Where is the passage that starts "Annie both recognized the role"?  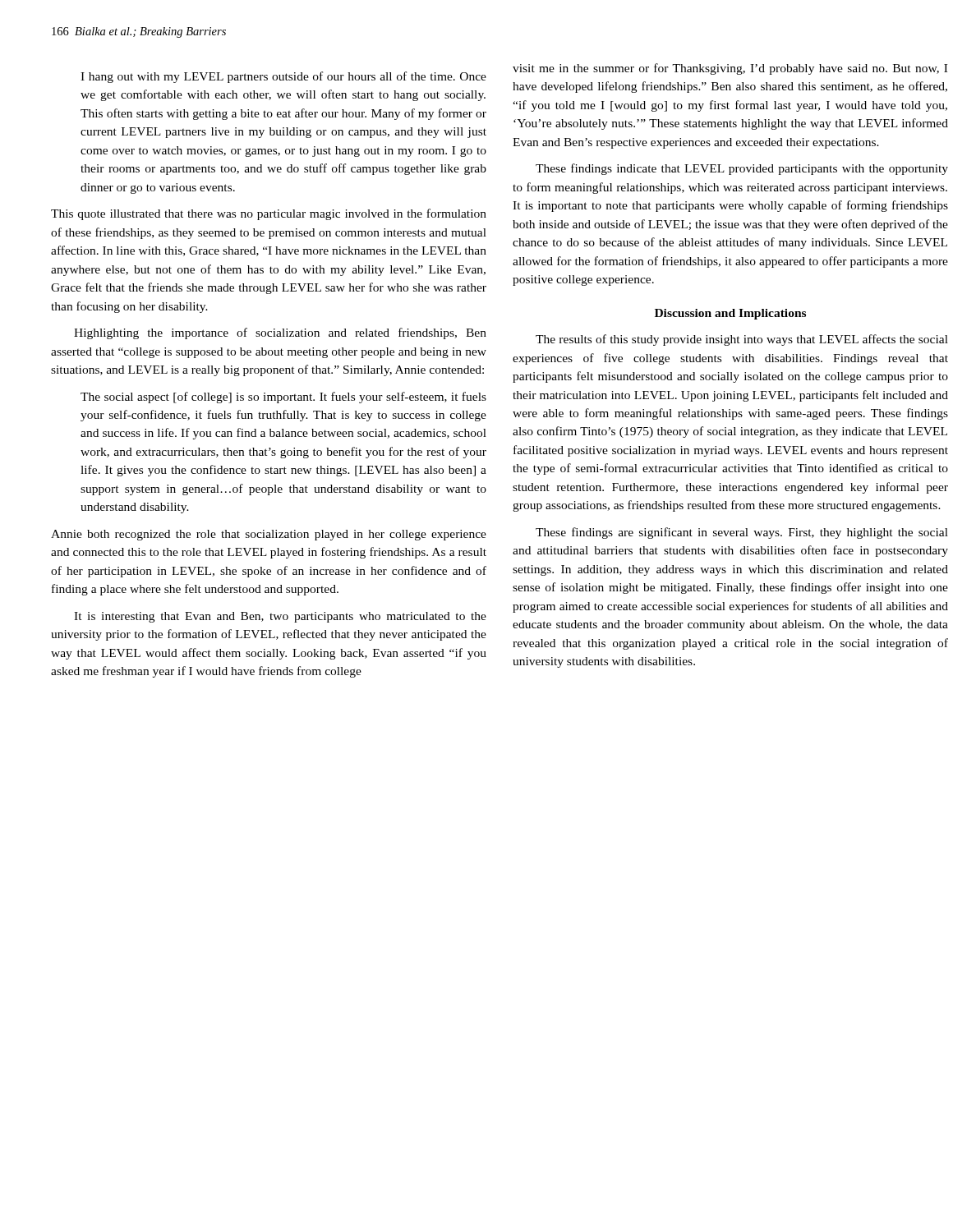[269, 562]
